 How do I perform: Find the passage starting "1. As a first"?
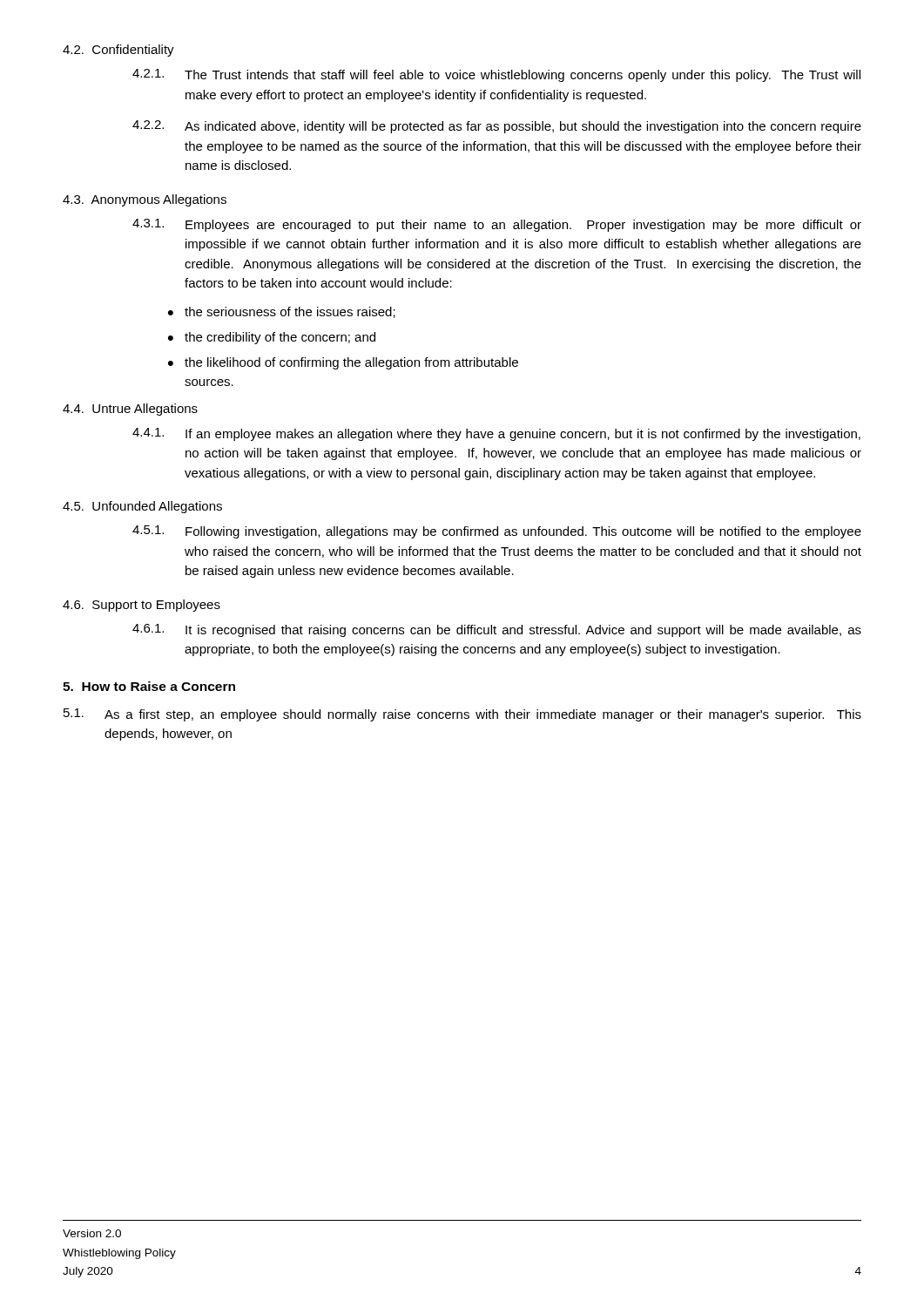pos(462,724)
